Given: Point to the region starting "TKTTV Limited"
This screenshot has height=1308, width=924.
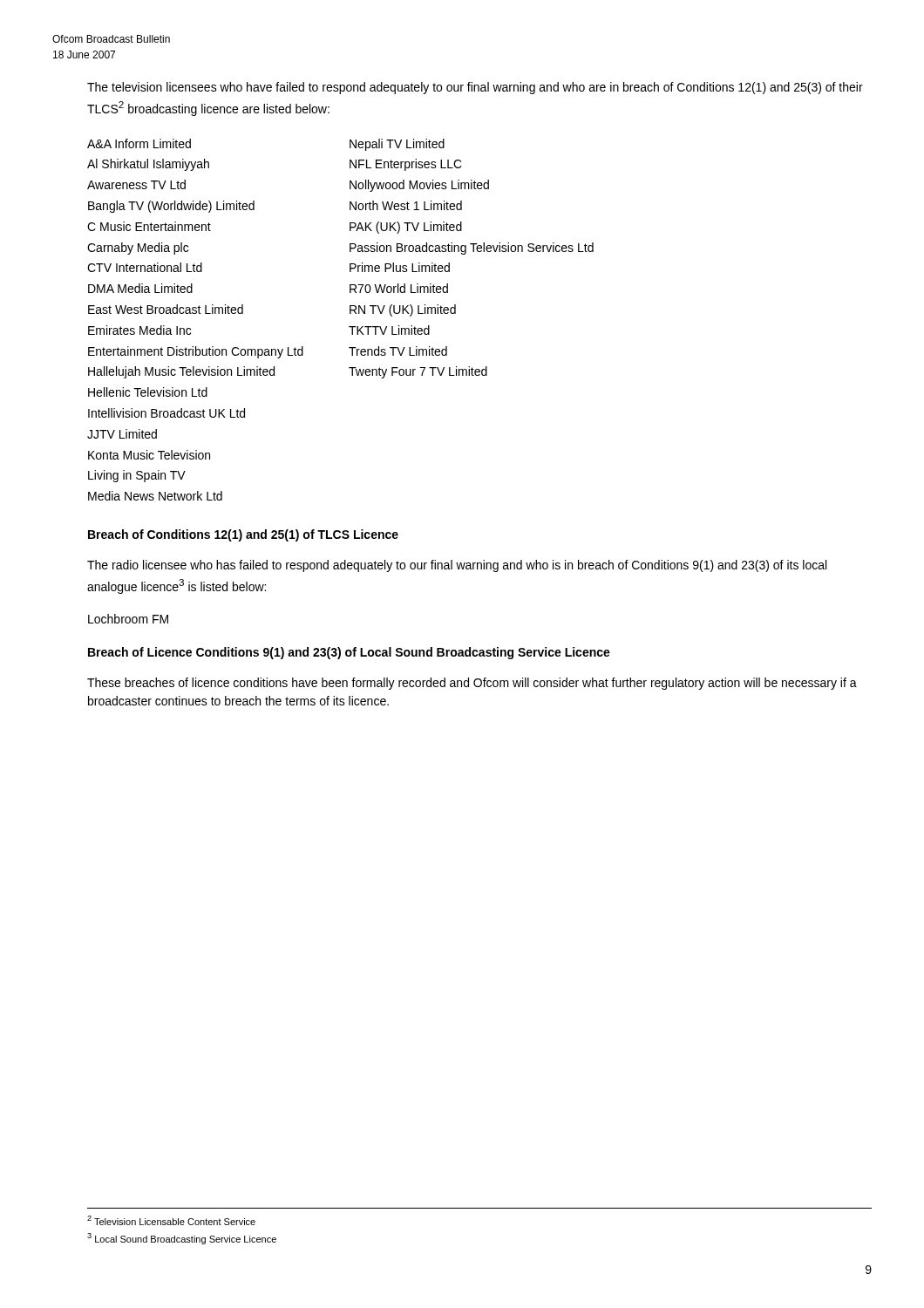Looking at the screenshot, I should tap(389, 330).
